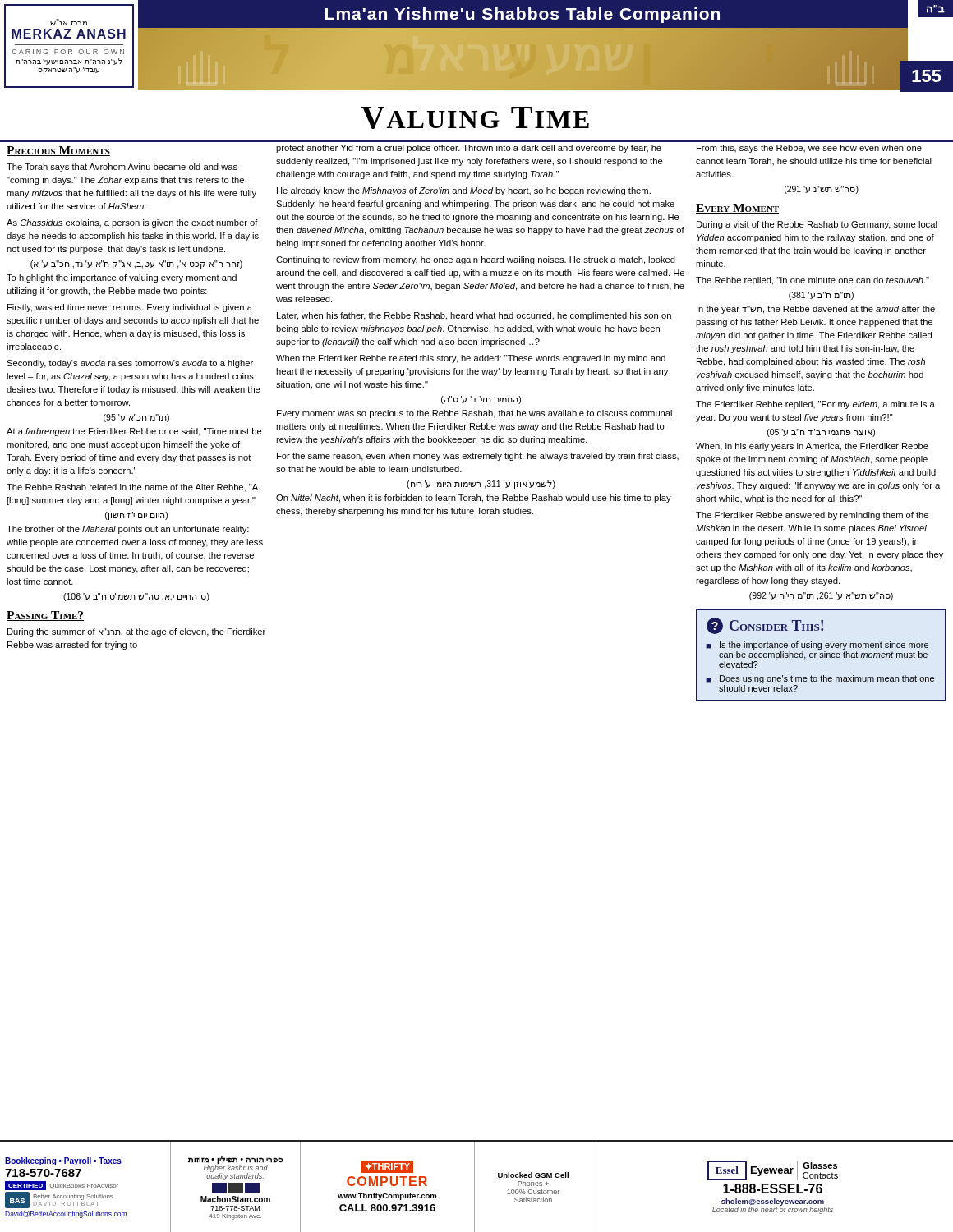Locate the block of text that opens with "Every moment was so precious to the"
This screenshot has width=953, height=1232.
(x=474, y=427)
